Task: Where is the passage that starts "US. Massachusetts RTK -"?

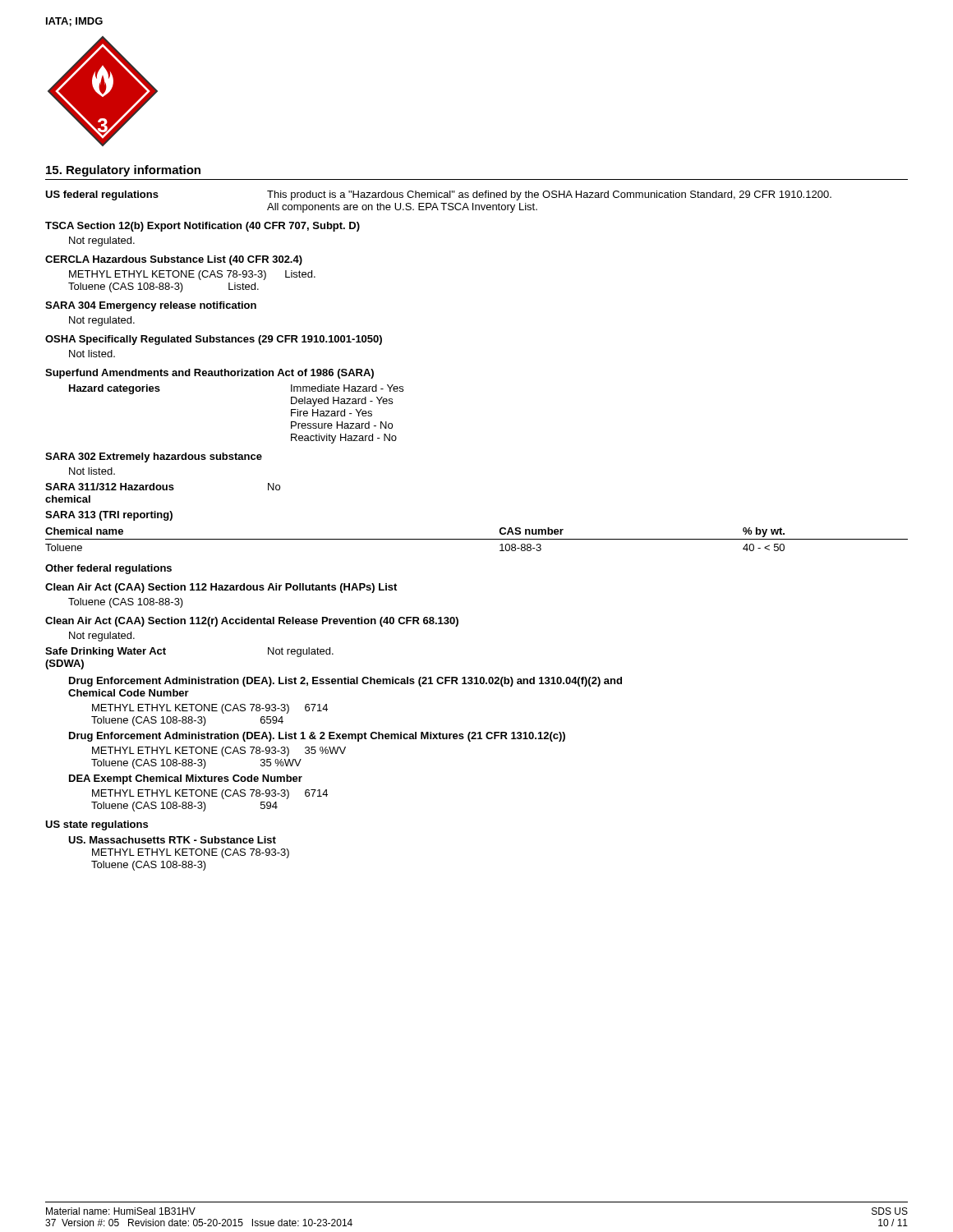Action: tap(172, 840)
